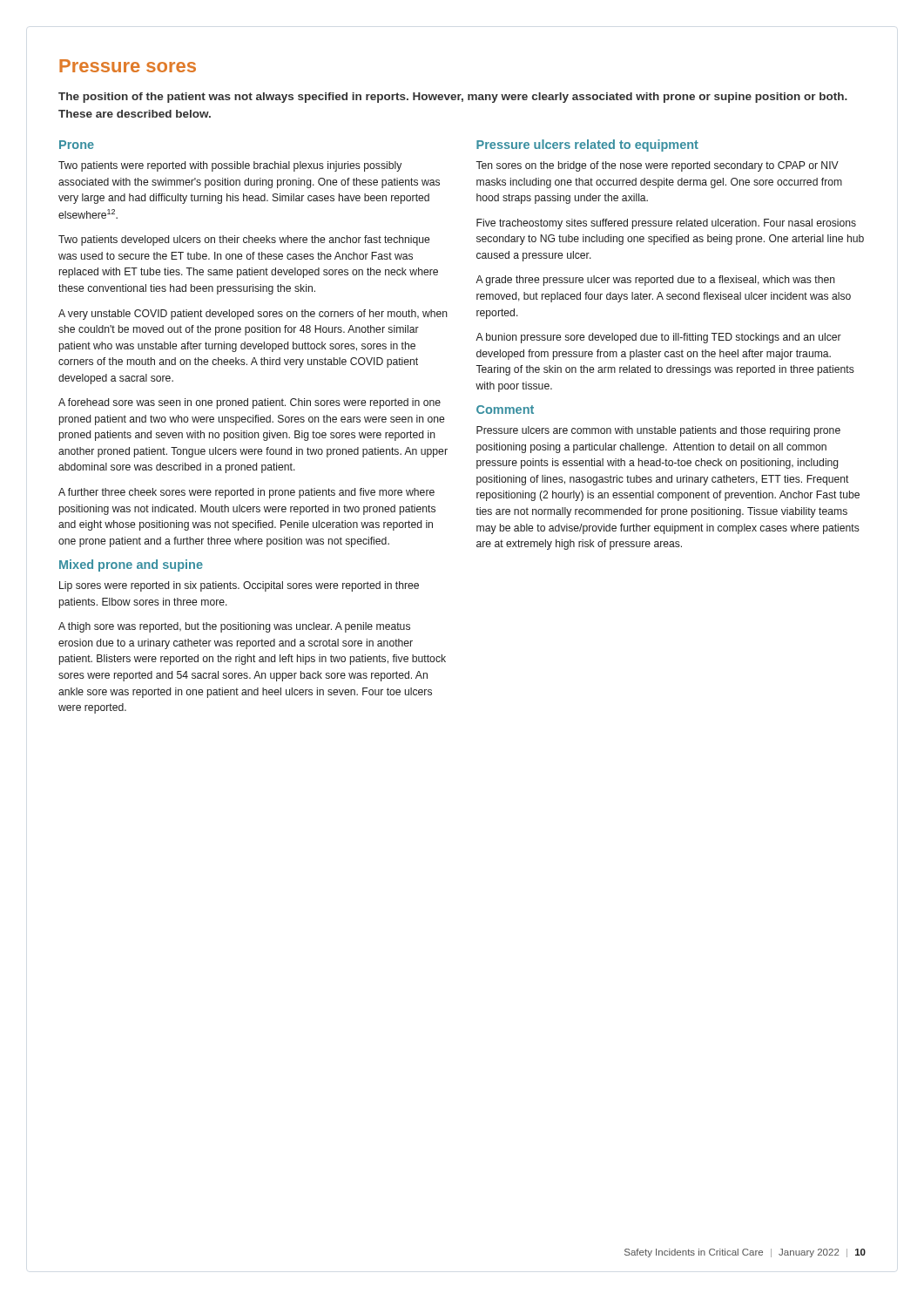Locate the block of text that opens with "A thigh sore was reported, but the"

click(253, 667)
